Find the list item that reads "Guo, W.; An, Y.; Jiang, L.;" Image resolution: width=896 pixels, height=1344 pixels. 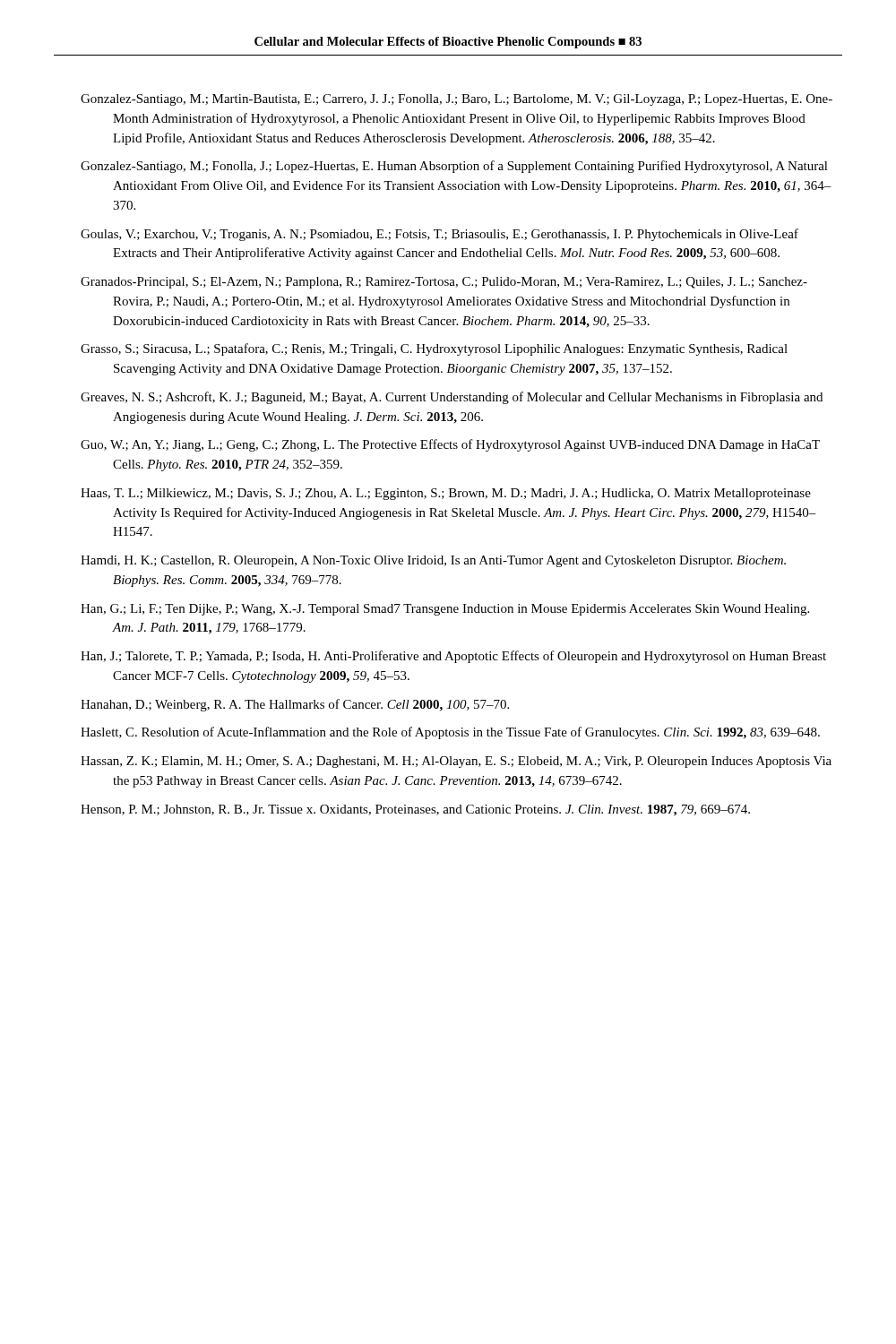tap(450, 454)
